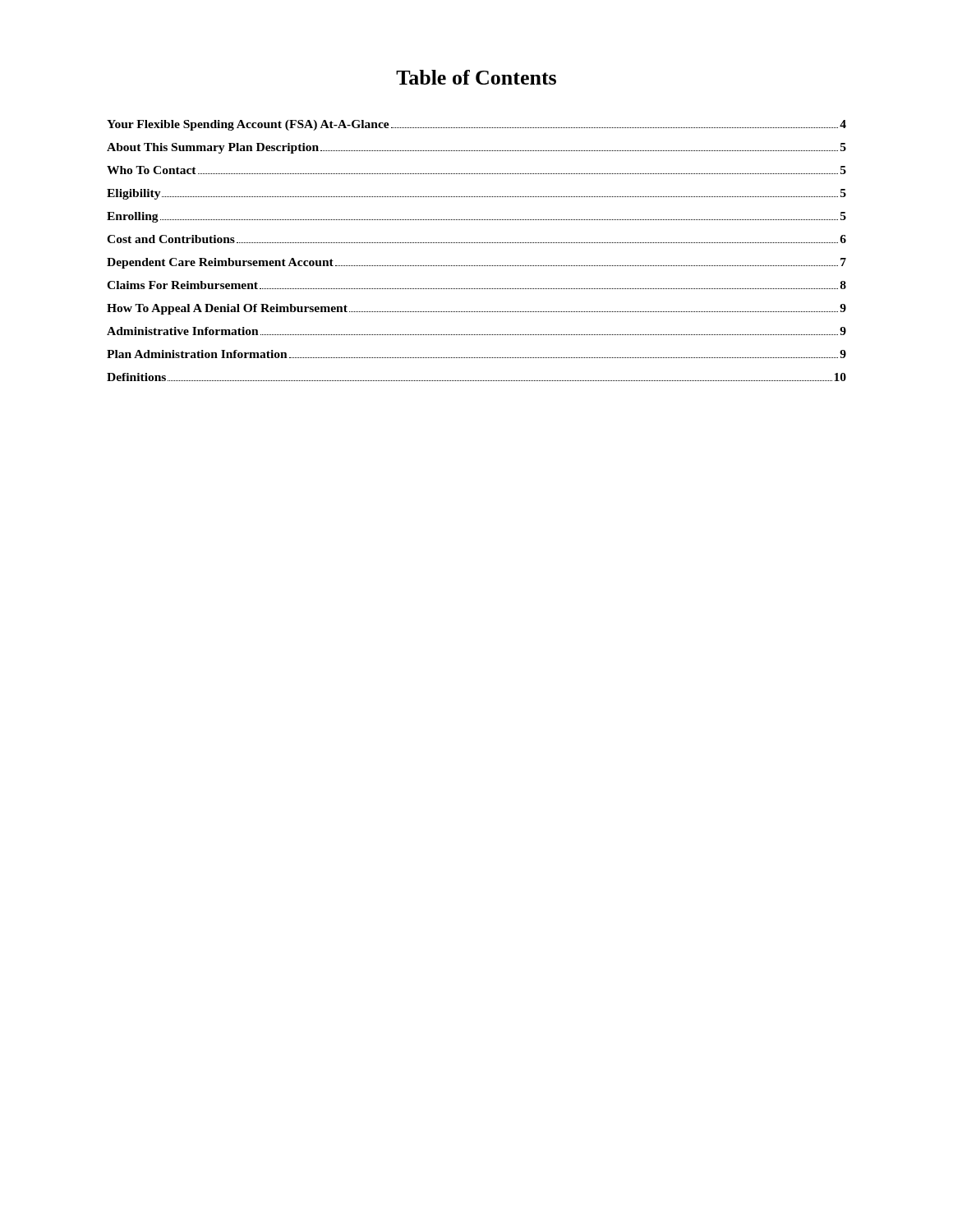Viewport: 953px width, 1232px height.
Task: Find the list item containing "How To Appeal A Denial Of"
Action: point(476,308)
